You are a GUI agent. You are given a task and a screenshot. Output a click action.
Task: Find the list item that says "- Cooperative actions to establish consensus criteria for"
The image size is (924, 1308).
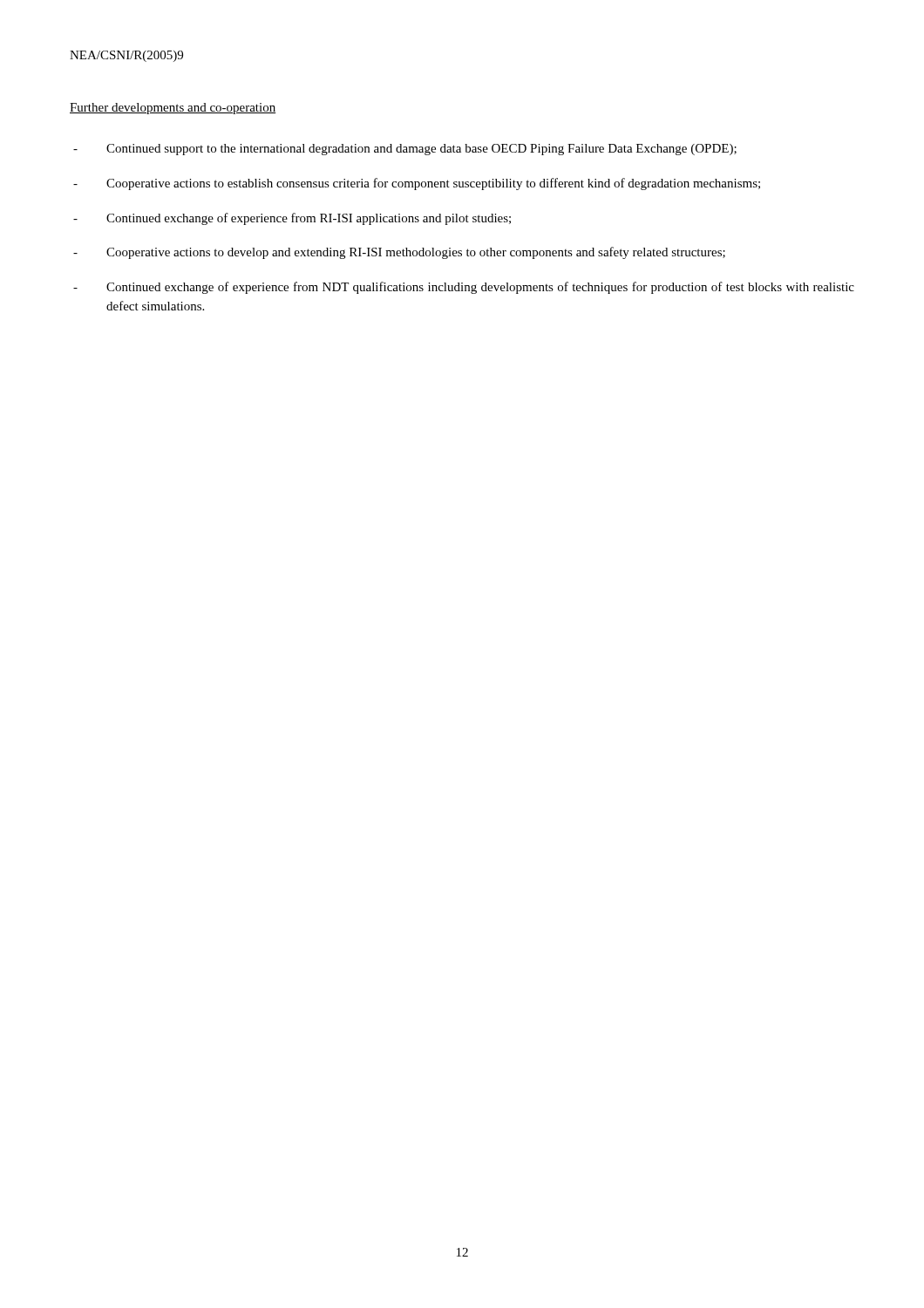pyautogui.click(x=462, y=184)
